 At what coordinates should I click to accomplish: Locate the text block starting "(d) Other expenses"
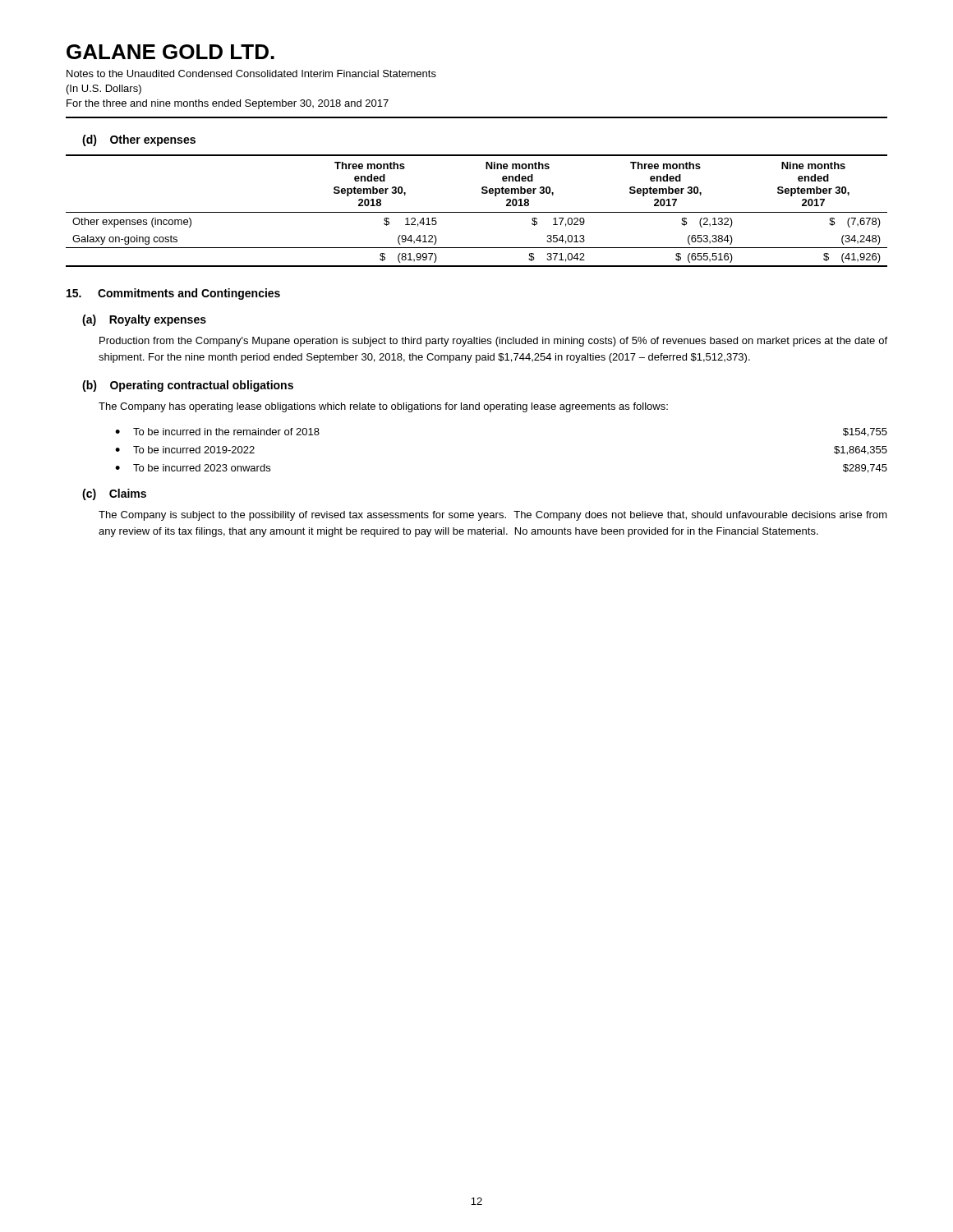(x=139, y=140)
